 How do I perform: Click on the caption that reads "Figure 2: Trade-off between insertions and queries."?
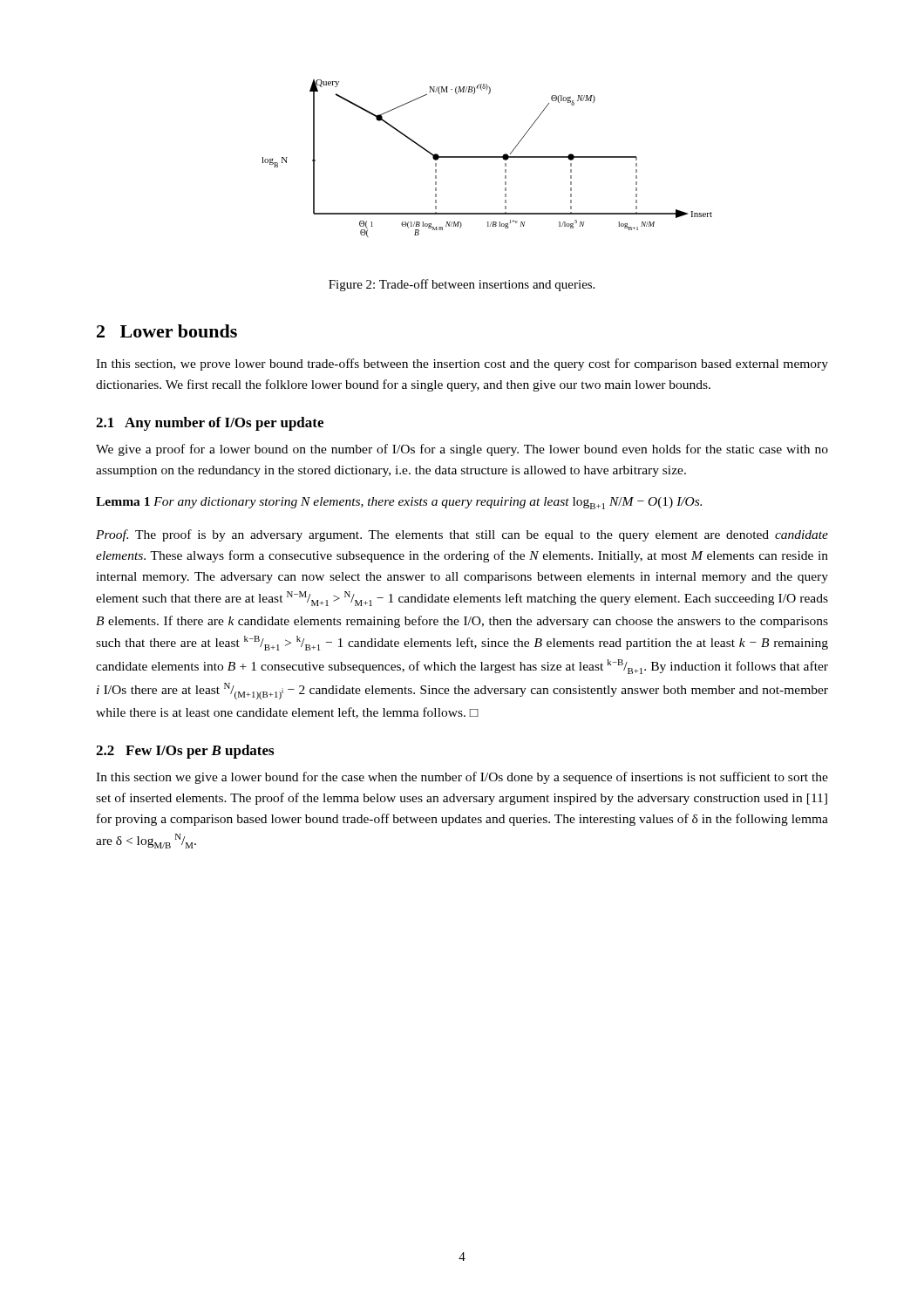click(x=462, y=284)
